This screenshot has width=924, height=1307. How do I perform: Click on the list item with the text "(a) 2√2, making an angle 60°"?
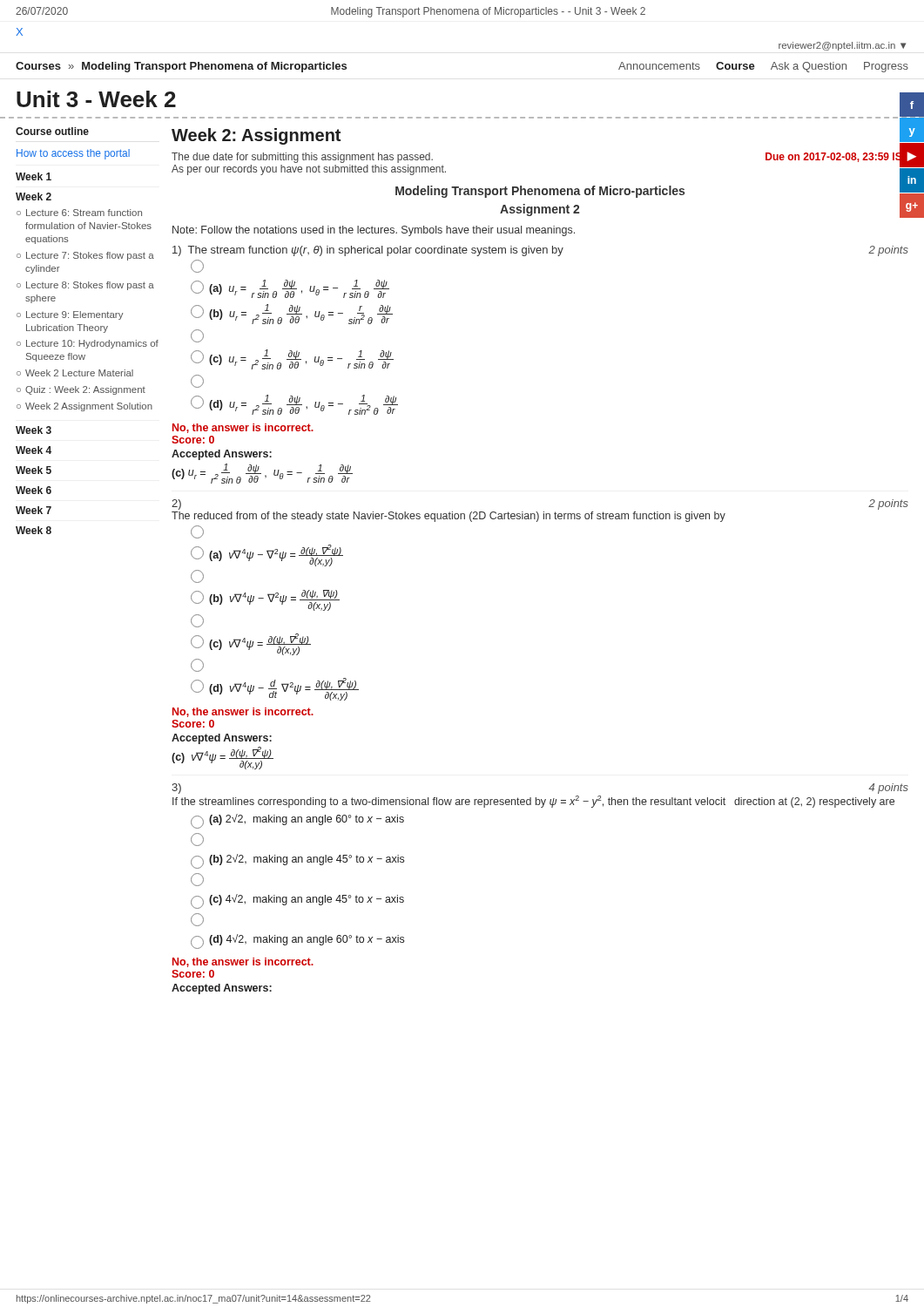[297, 821]
